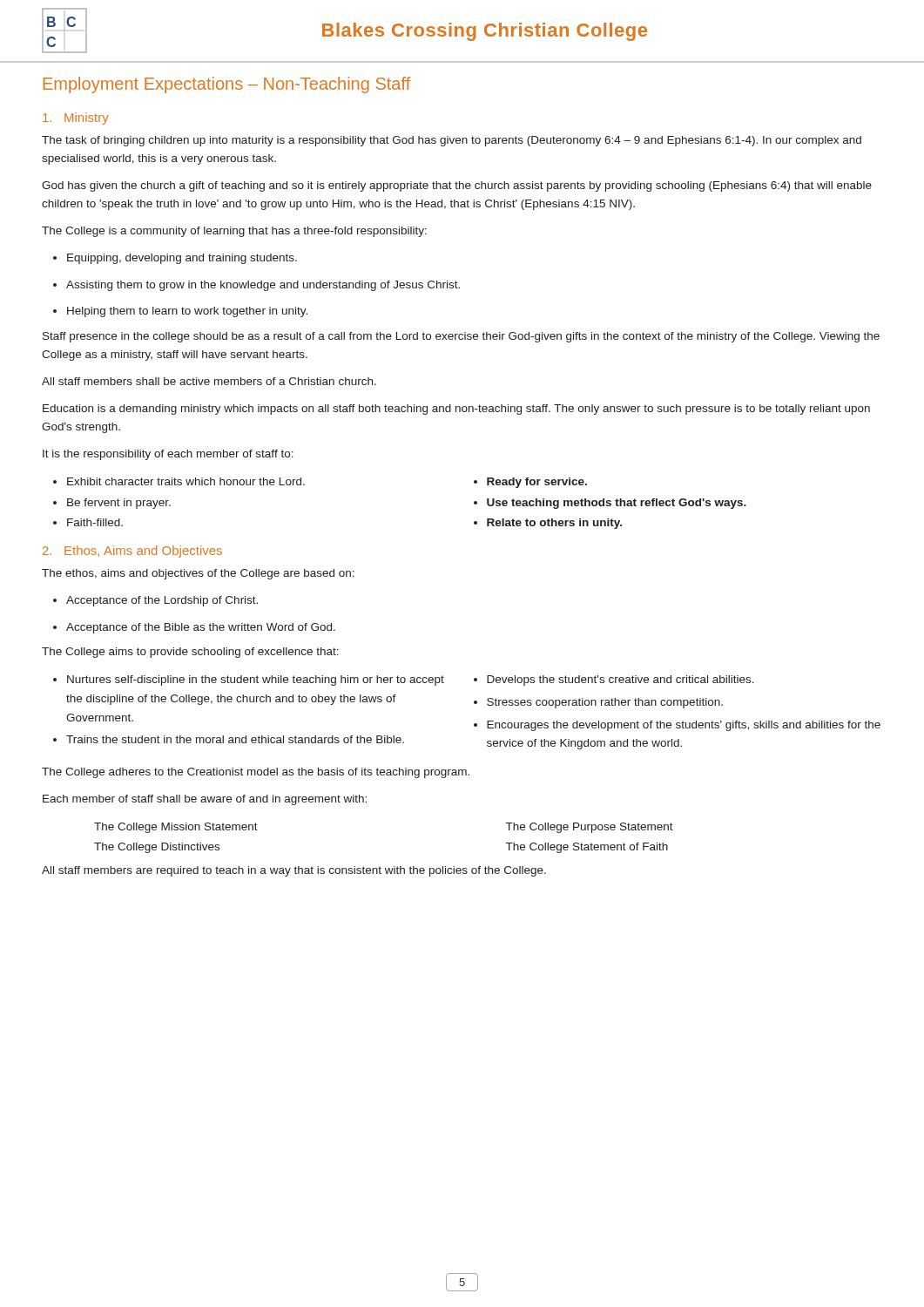Select the text block that says "God has given the"
The height and width of the screenshot is (1307, 924).
click(457, 194)
